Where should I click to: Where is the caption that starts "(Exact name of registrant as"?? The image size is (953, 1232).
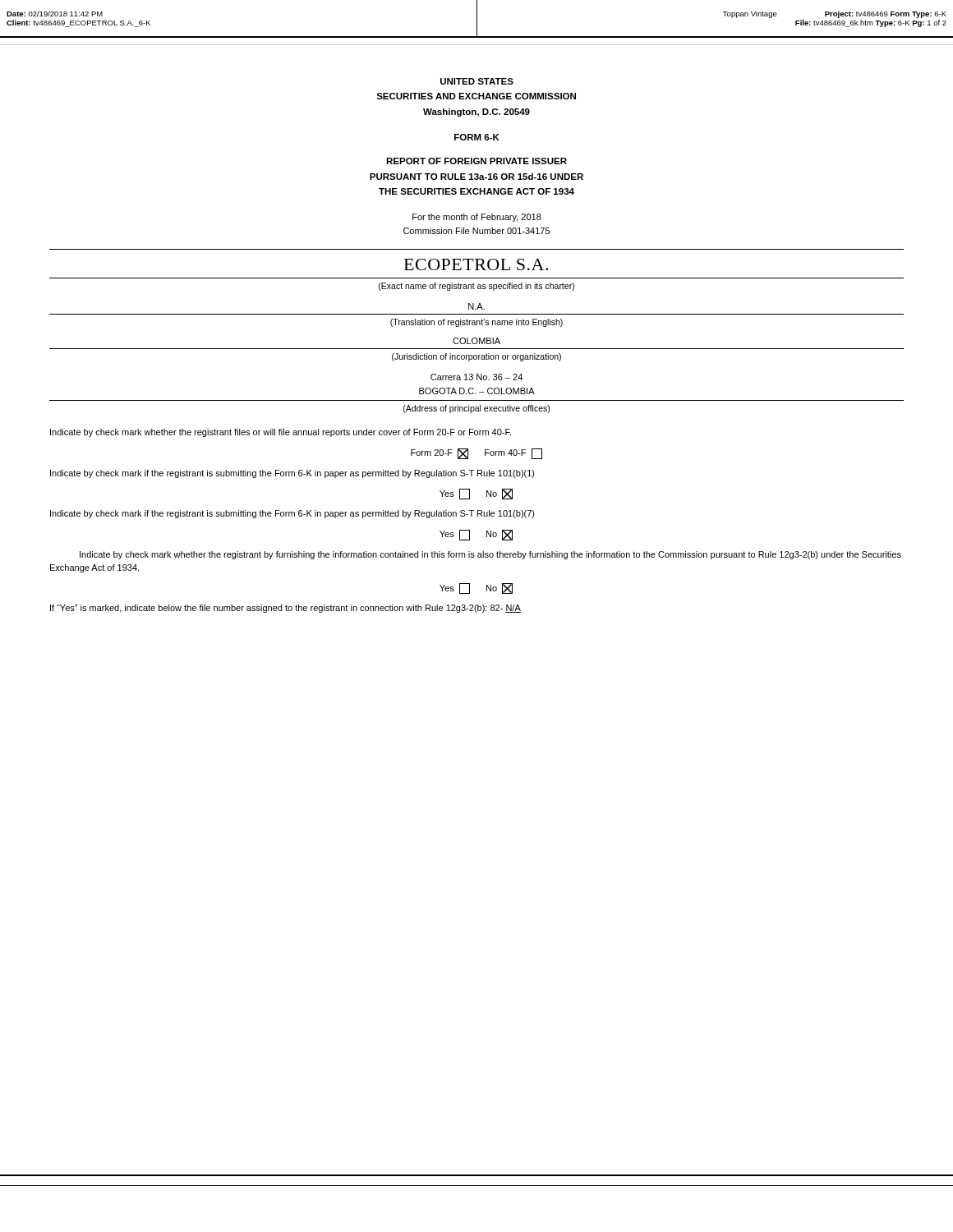(476, 286)
